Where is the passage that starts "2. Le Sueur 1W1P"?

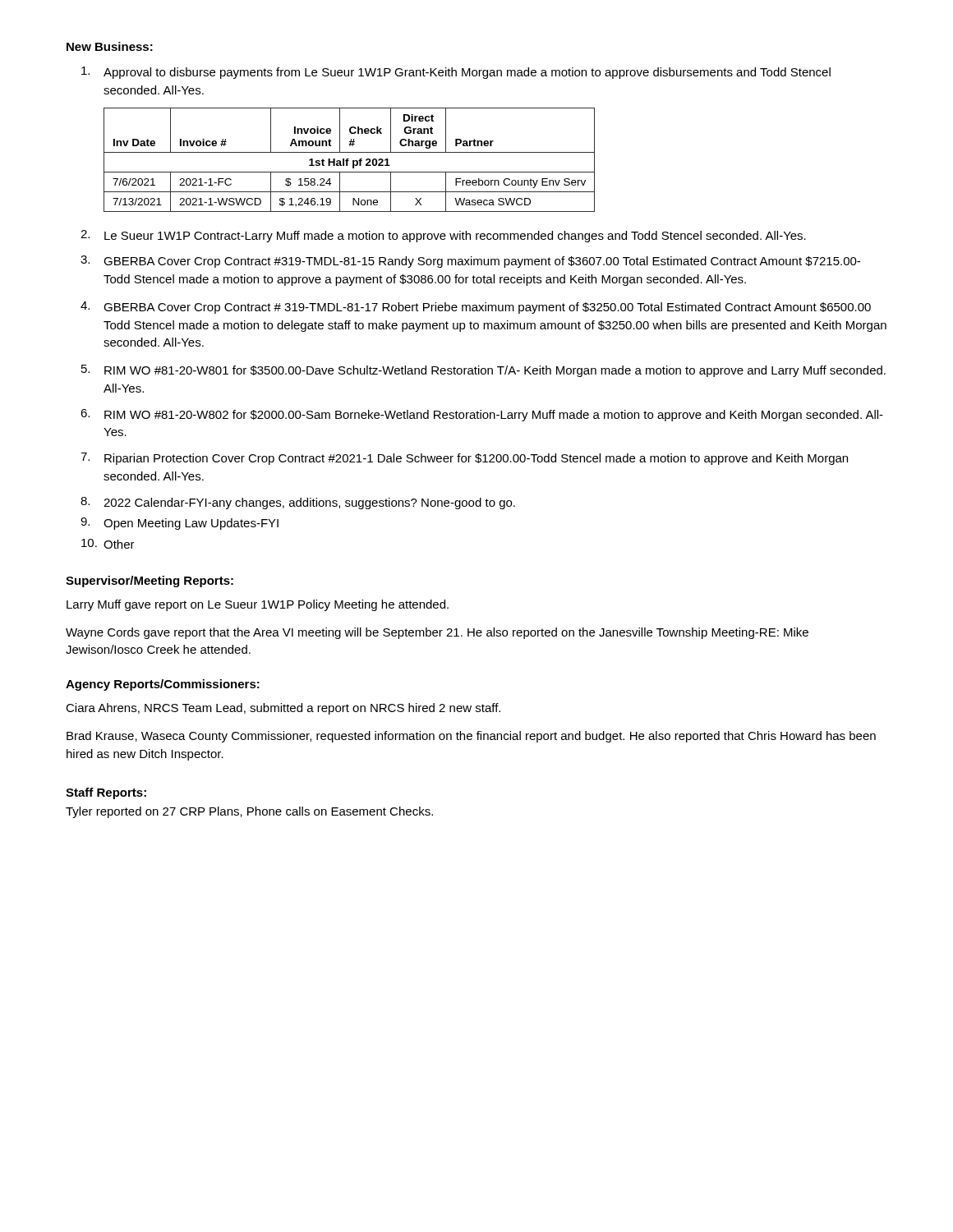click(444, 235)
